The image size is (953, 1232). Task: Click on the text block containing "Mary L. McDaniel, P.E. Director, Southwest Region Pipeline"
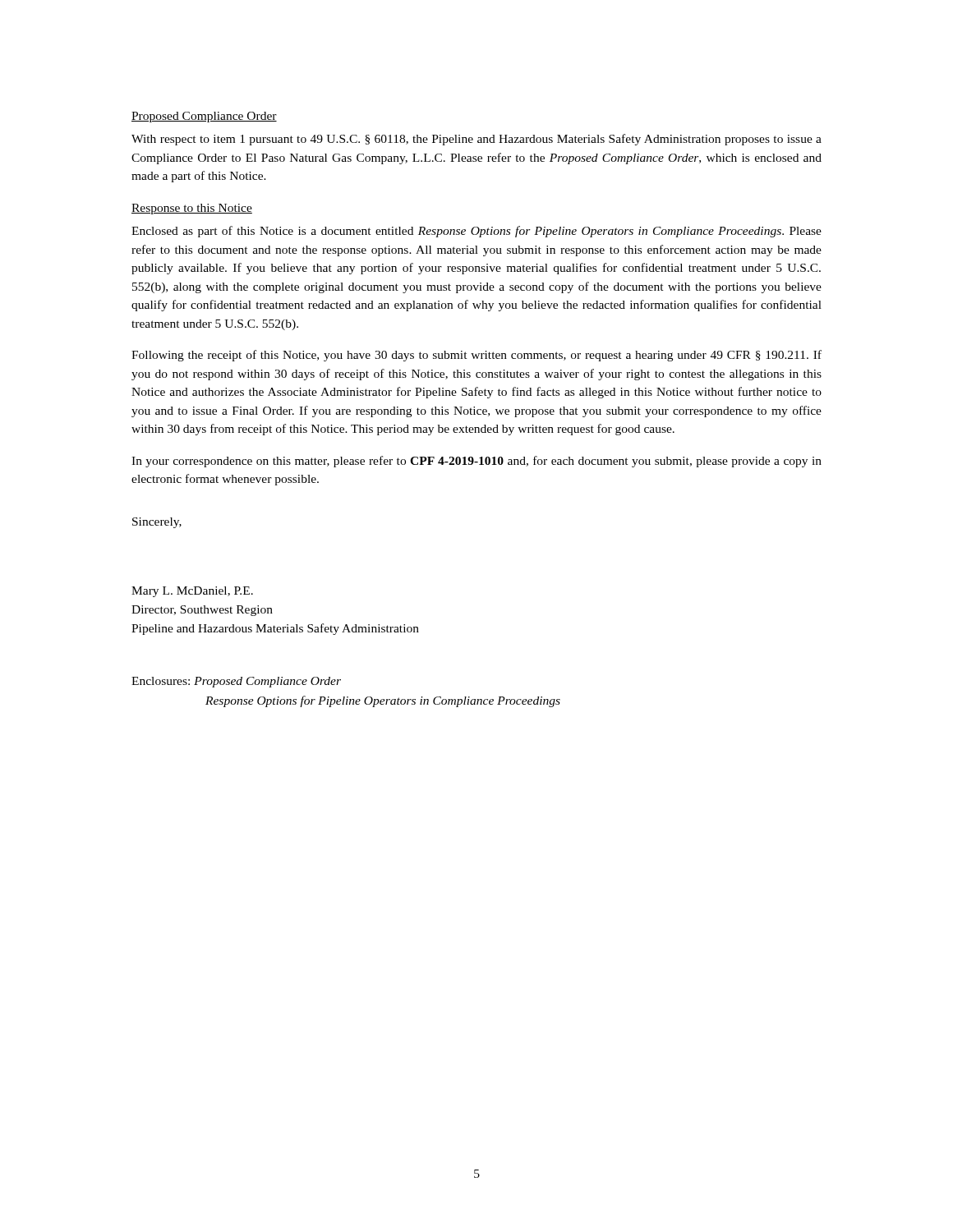point(275,609)
